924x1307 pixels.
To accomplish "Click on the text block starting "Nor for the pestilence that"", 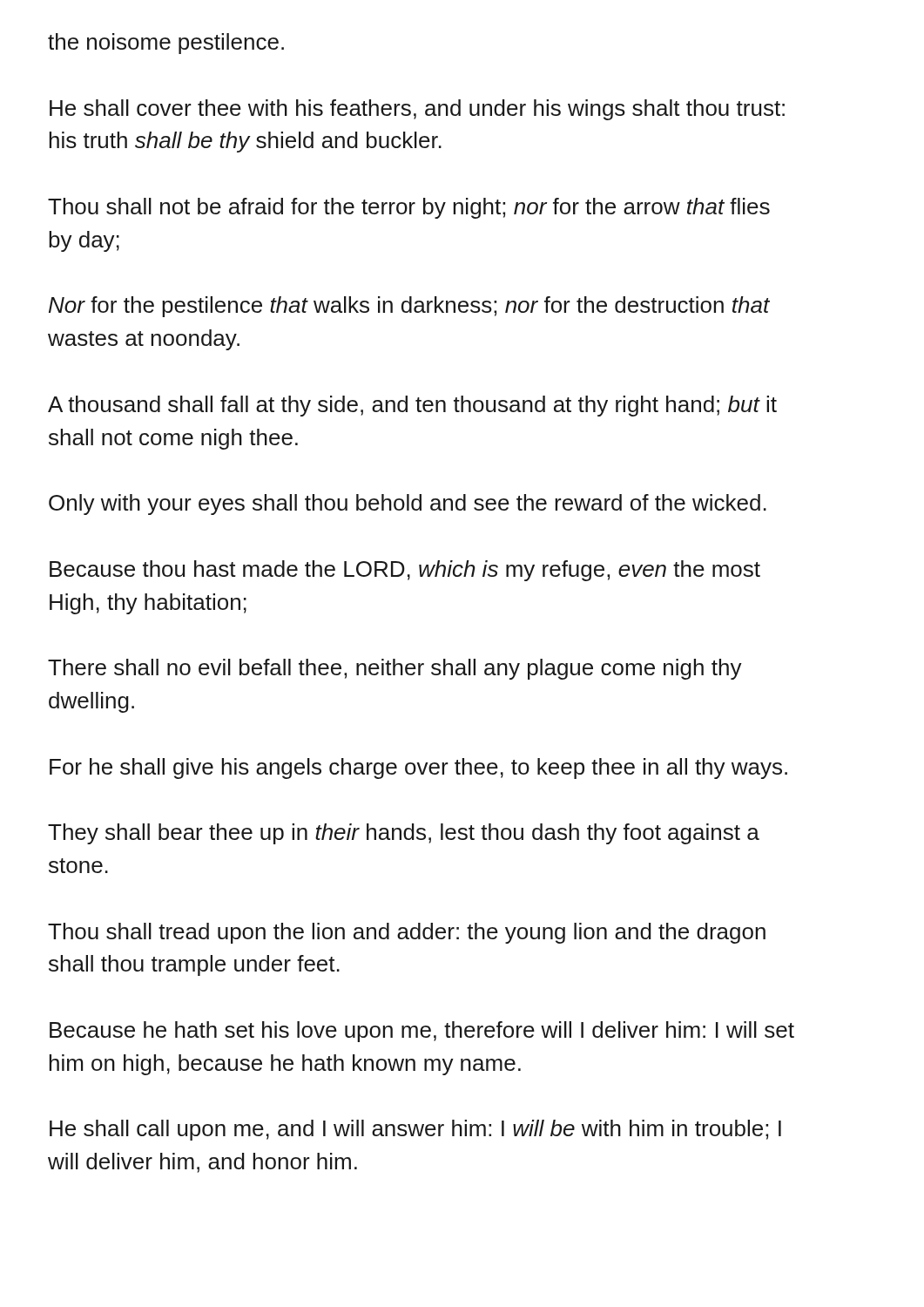I will pyautogui.click(x=409, y=322).
